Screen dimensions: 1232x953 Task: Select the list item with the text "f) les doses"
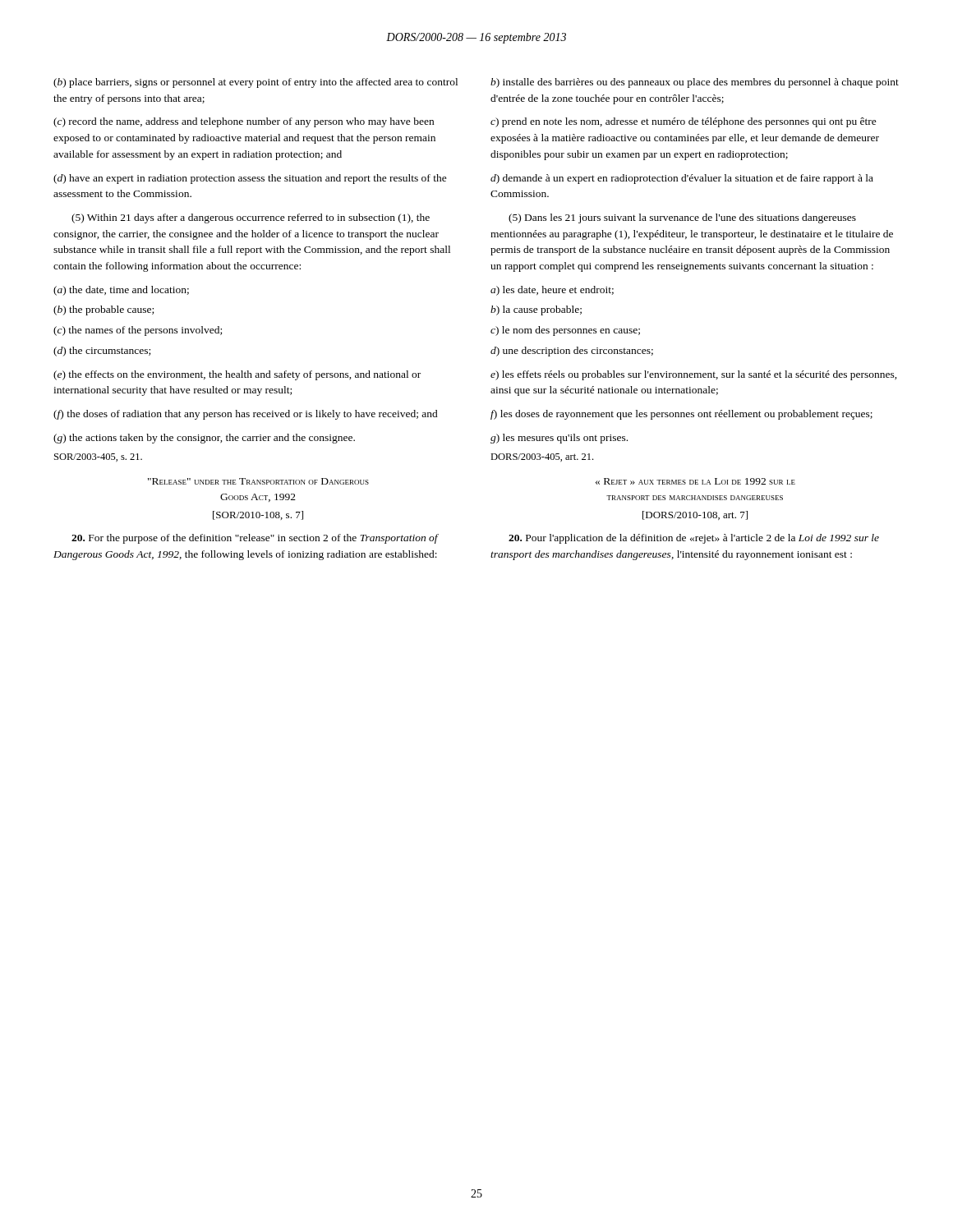click(682, 413)
